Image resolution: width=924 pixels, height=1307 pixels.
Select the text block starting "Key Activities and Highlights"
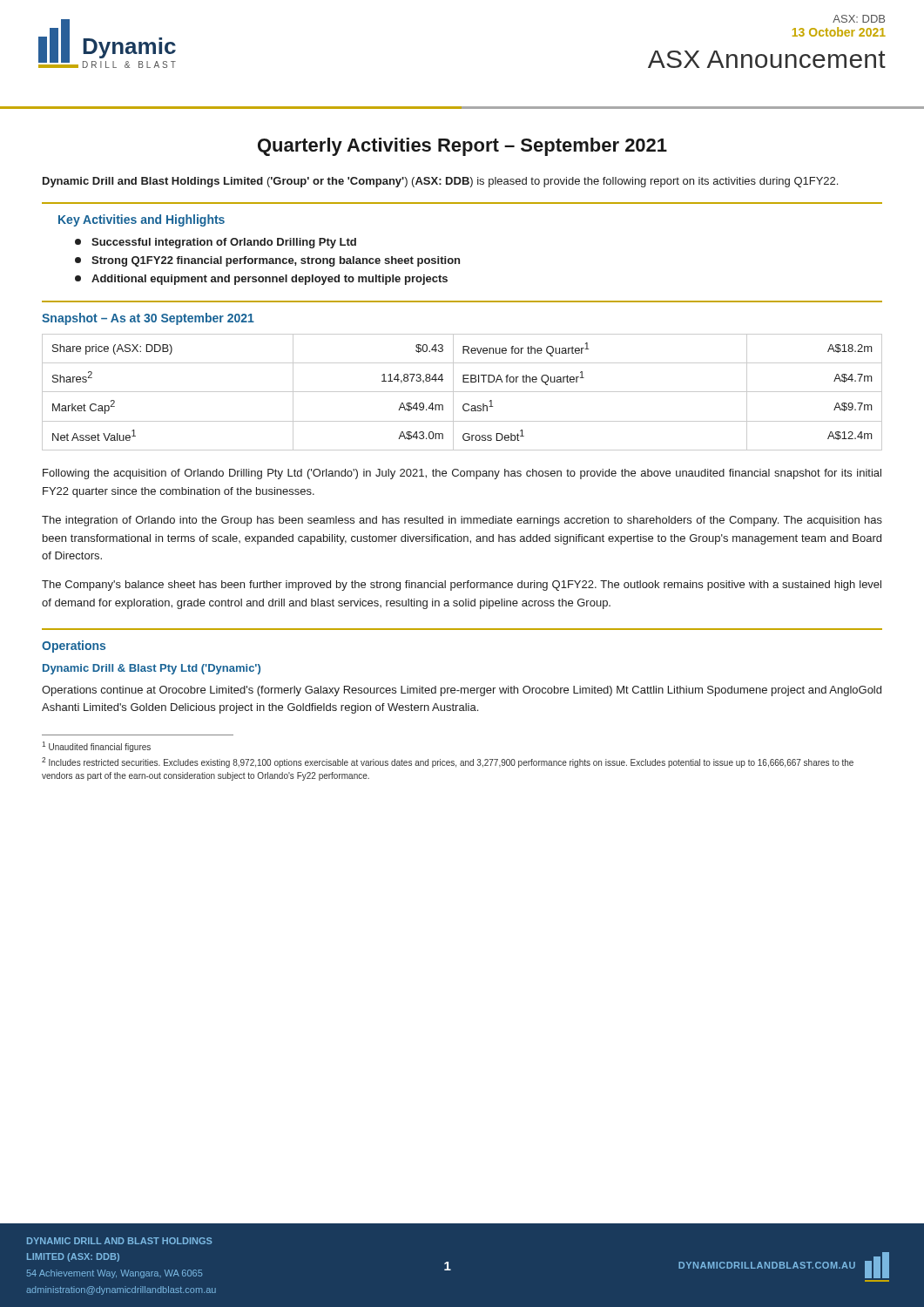pos(141,219)
